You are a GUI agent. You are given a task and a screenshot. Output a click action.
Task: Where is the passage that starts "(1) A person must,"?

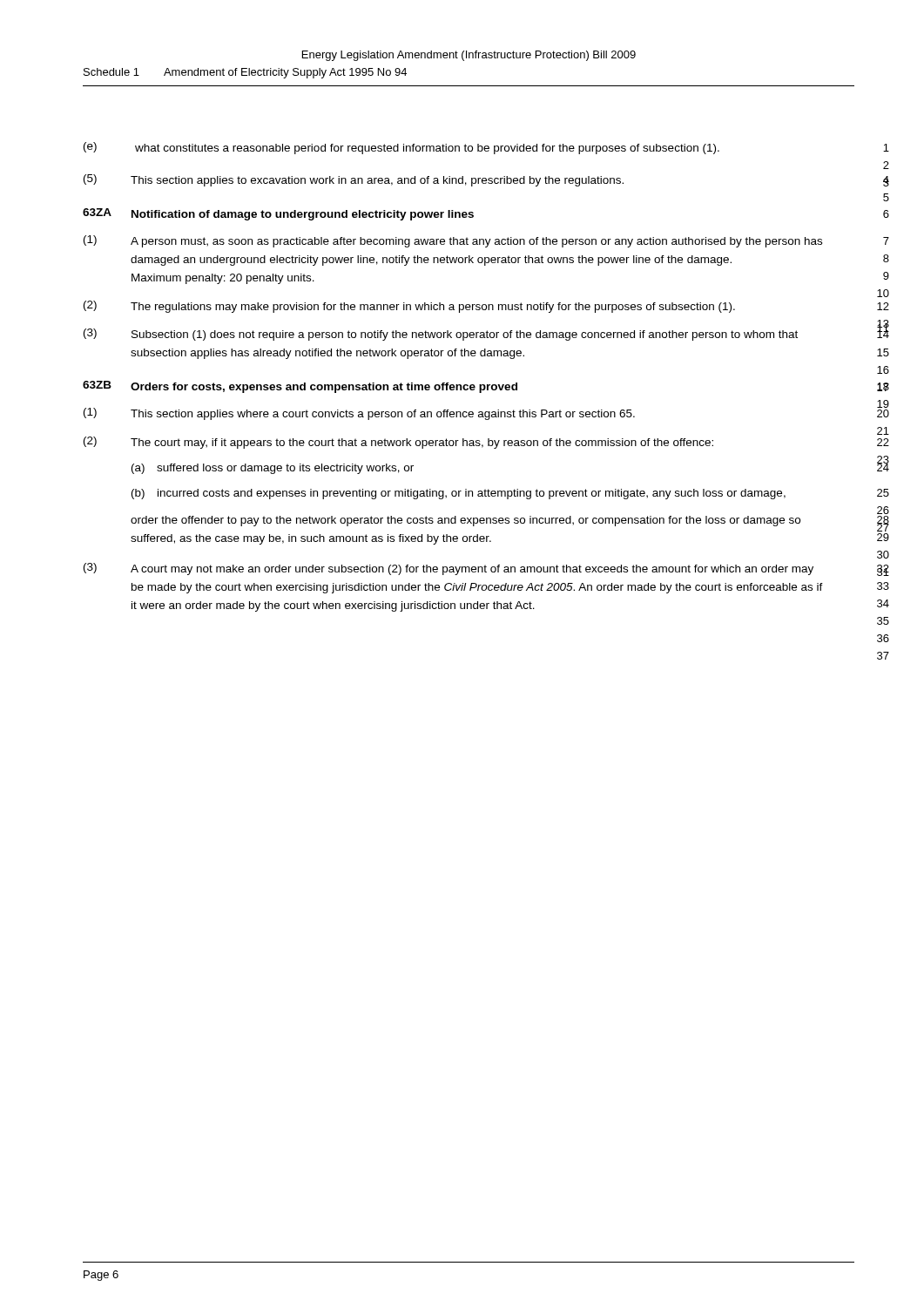[453, 260]
